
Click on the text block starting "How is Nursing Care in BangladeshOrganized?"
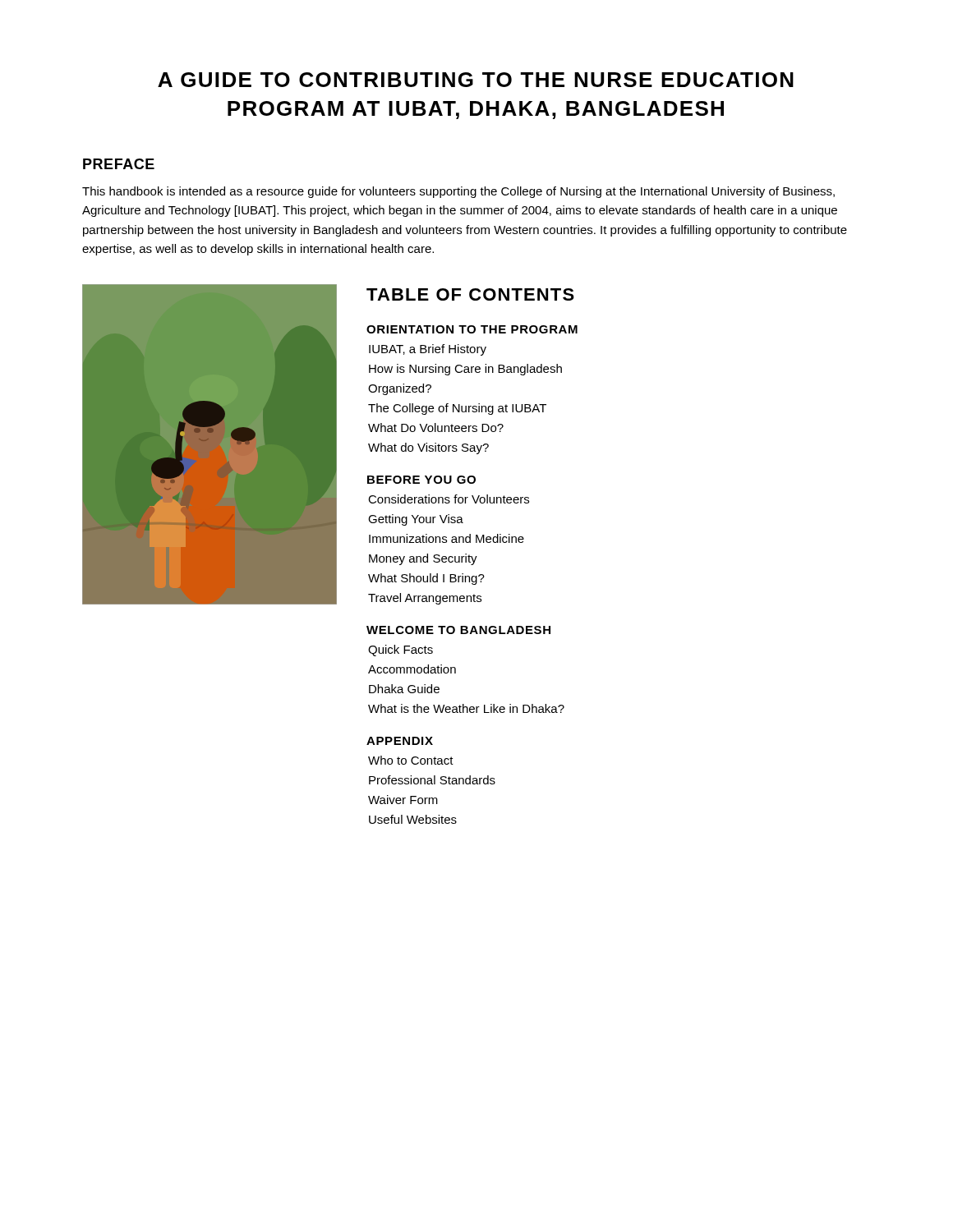pyautogui.click(x=465, y=378)
